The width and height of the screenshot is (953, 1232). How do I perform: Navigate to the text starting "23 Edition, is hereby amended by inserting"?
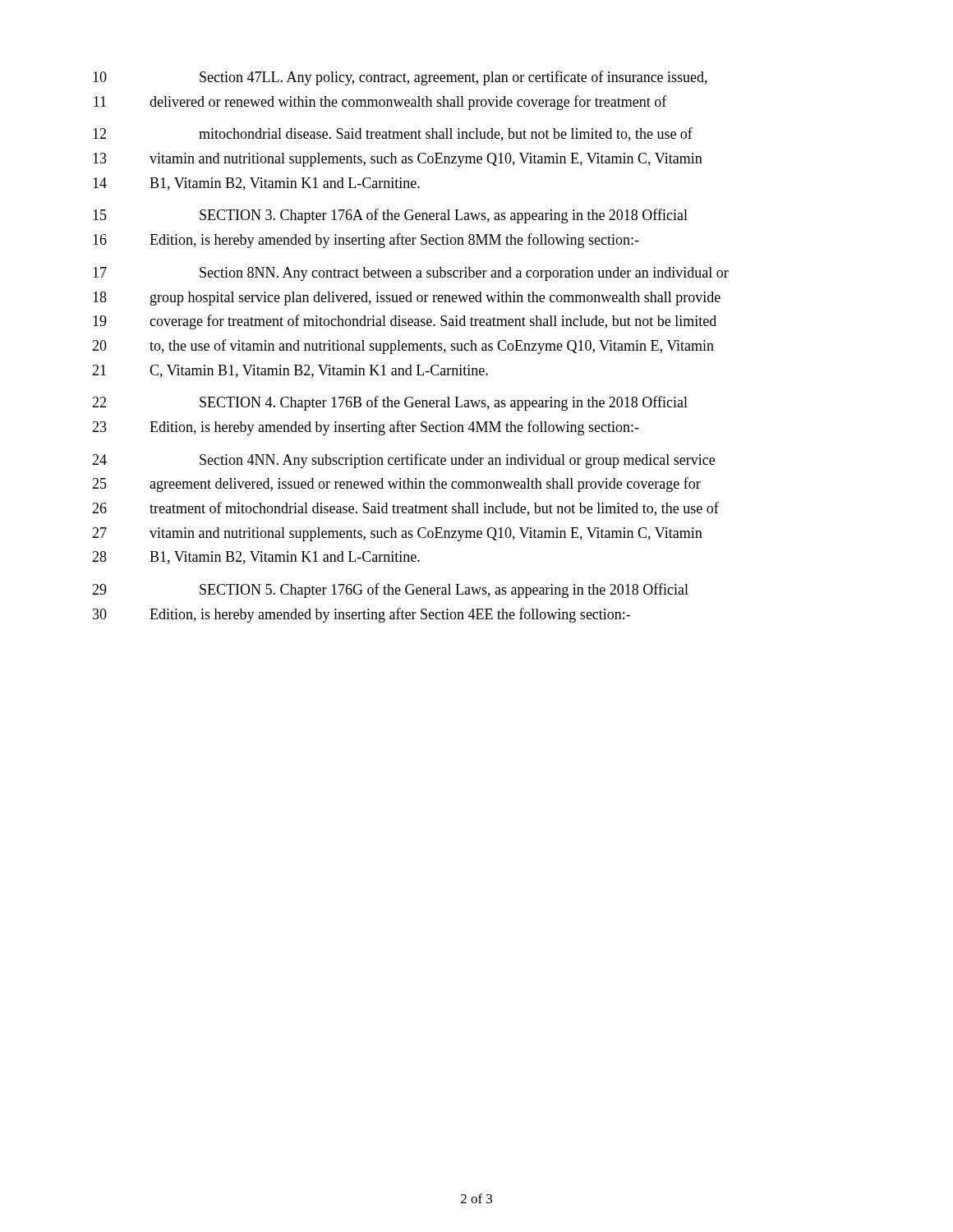pos(464,428)
